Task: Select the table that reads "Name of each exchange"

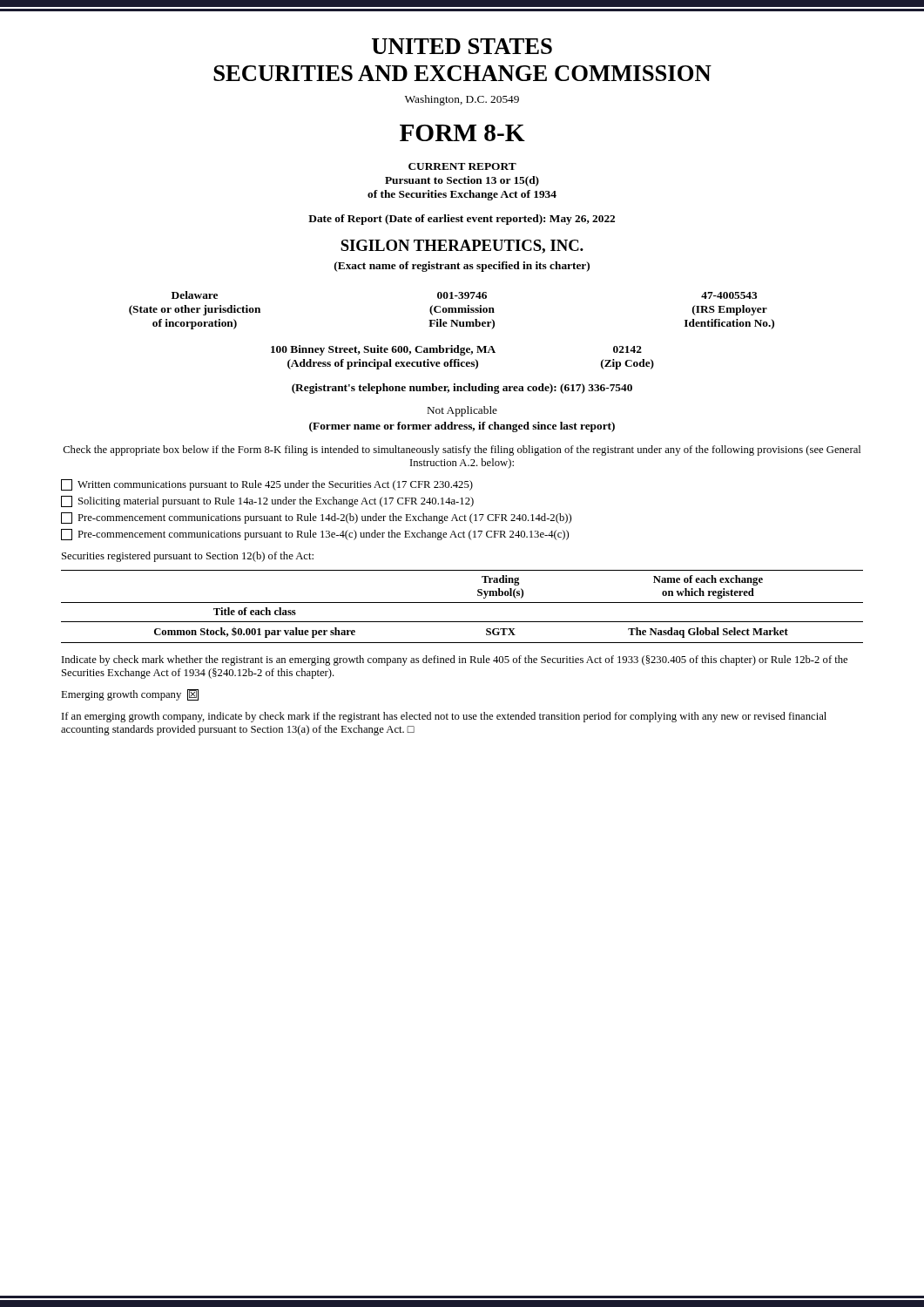Action: pyautogui.click(x=462, y=606)
